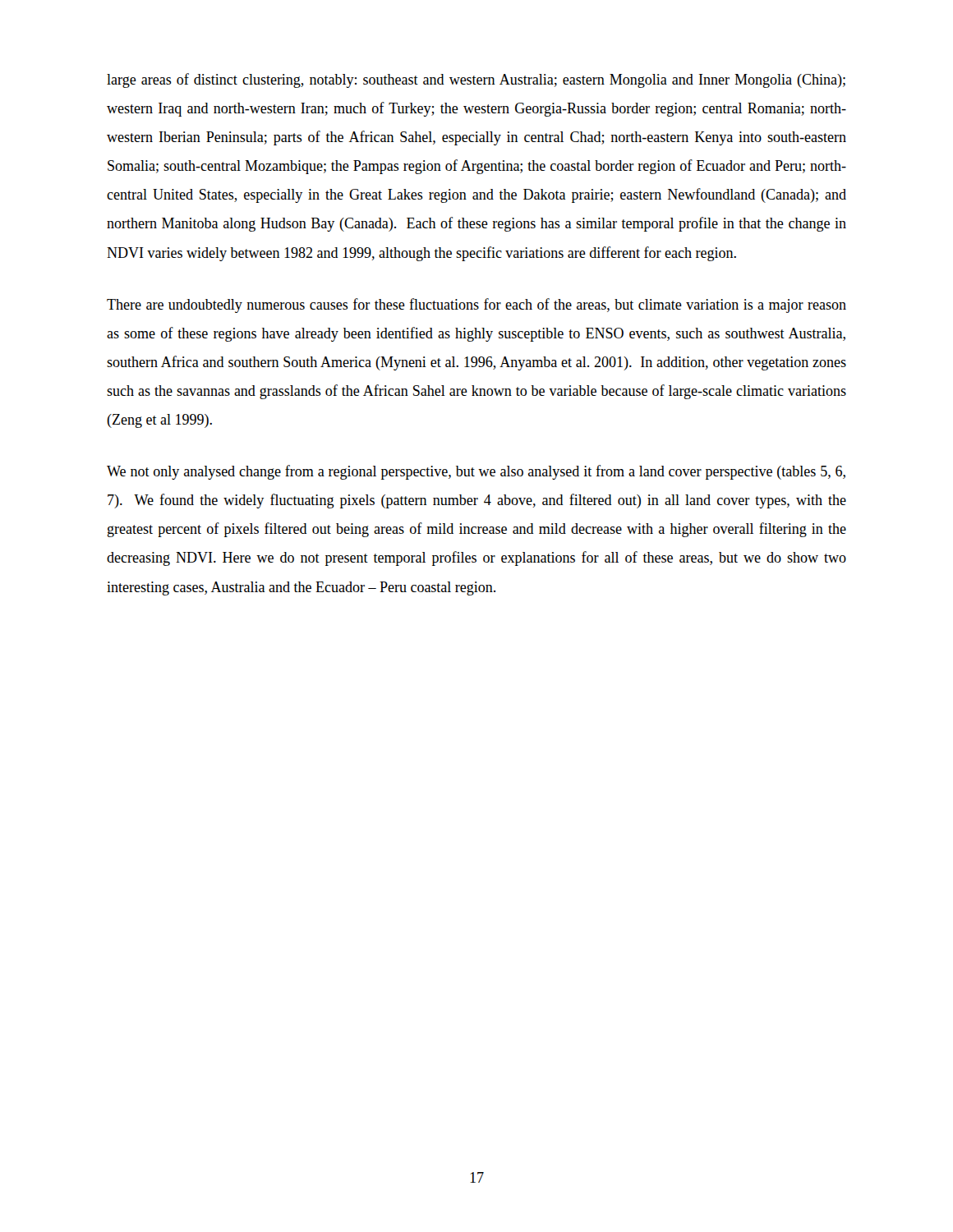
Task: Select the text block that says "large areas of distinct clustering,"
Action: pos(476,166)
